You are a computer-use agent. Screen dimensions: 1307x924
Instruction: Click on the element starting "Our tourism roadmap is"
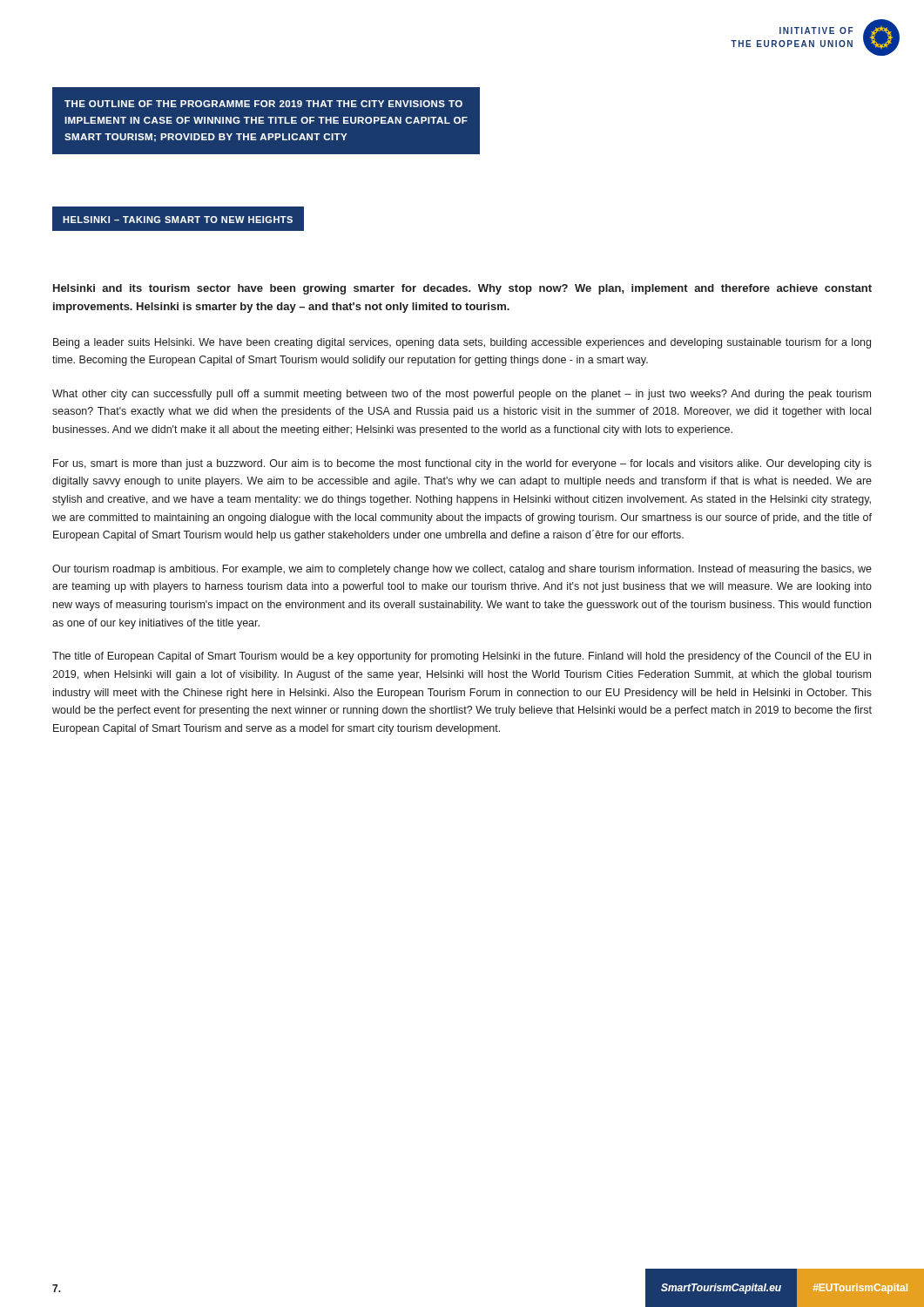pyautogui.click(x=462, y=596)
